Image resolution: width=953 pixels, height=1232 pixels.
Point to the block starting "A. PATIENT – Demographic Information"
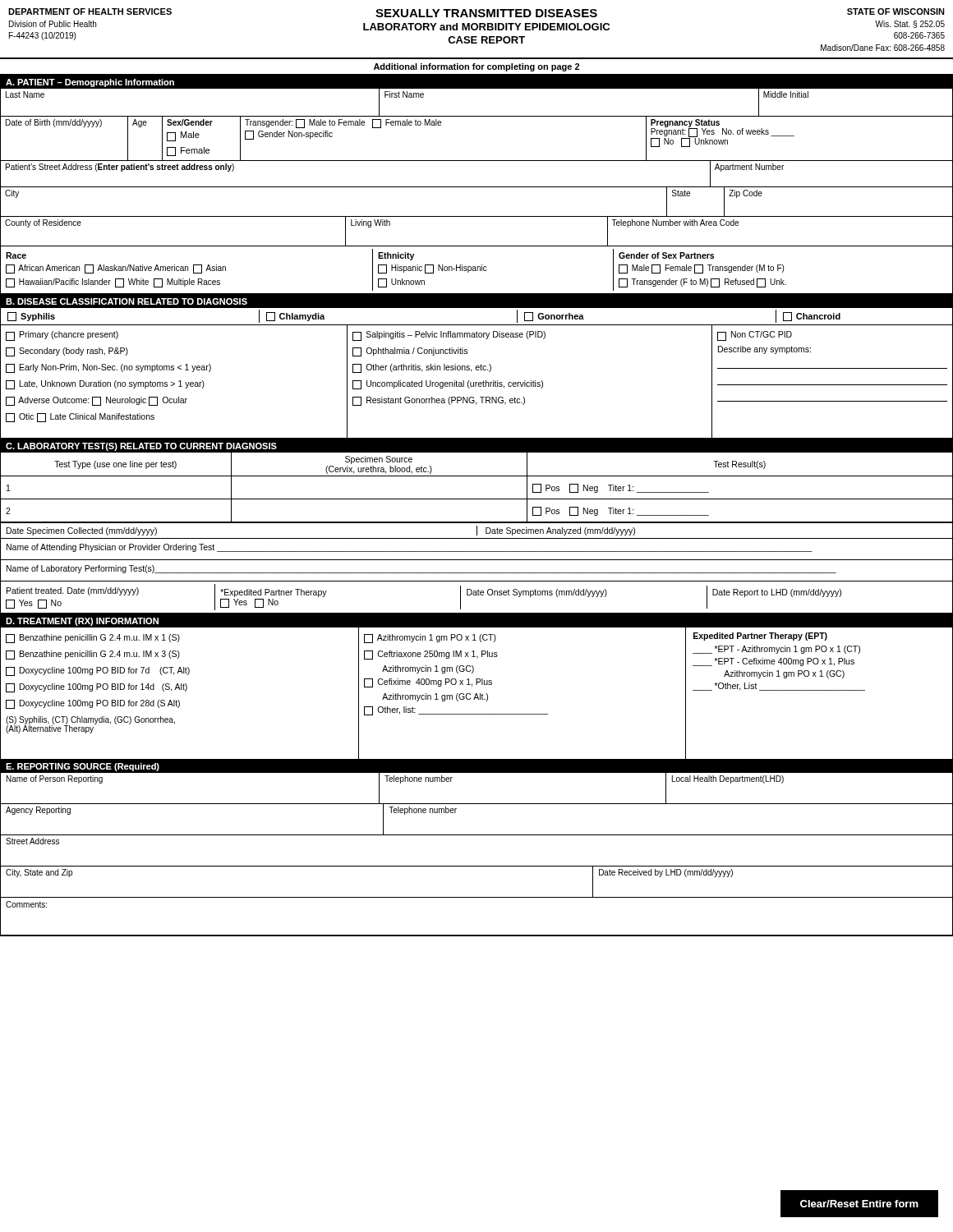pyautogui.click(x=90, y=83)
